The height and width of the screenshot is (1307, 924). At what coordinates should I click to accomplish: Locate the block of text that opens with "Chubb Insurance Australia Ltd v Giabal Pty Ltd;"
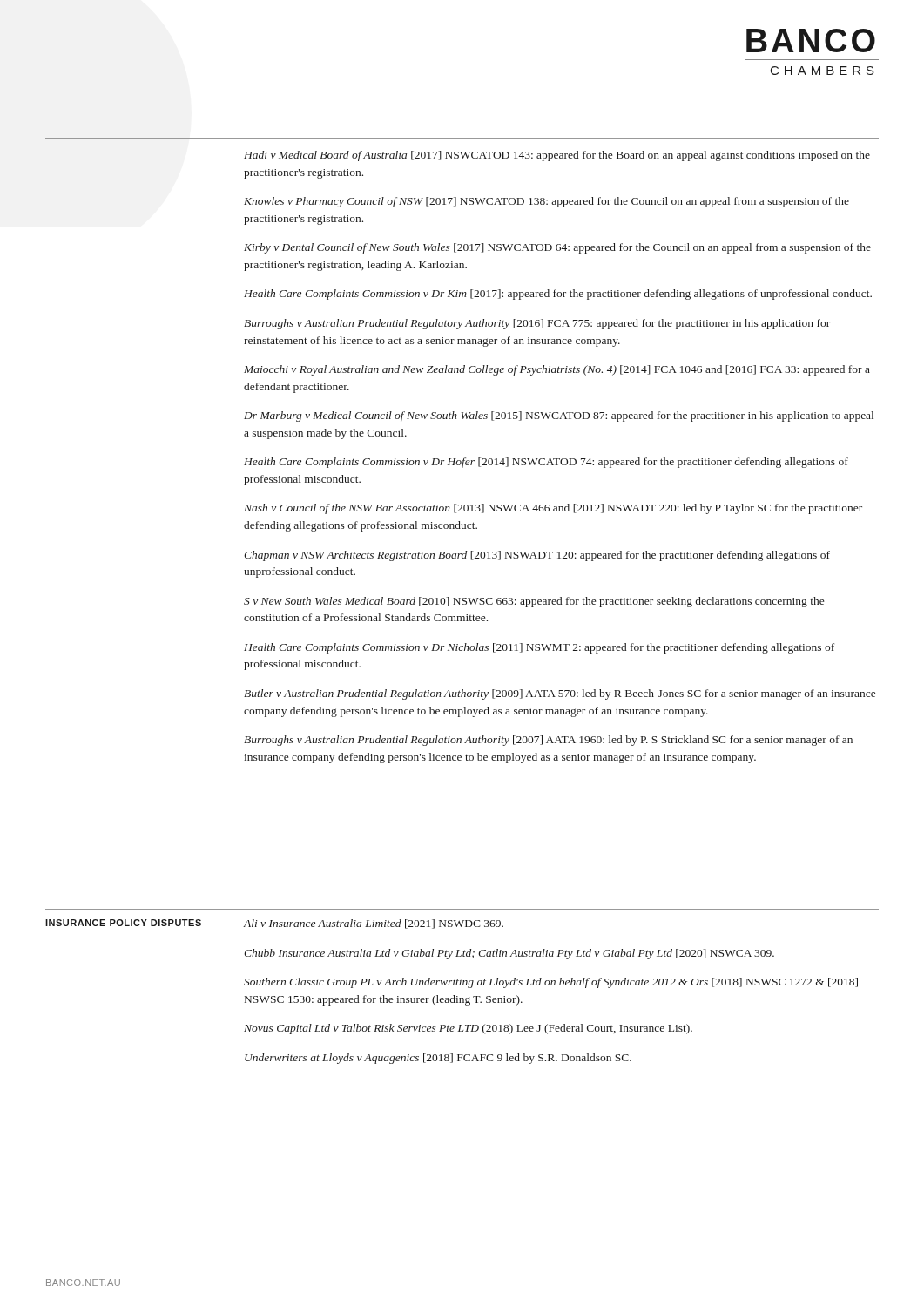509,952
